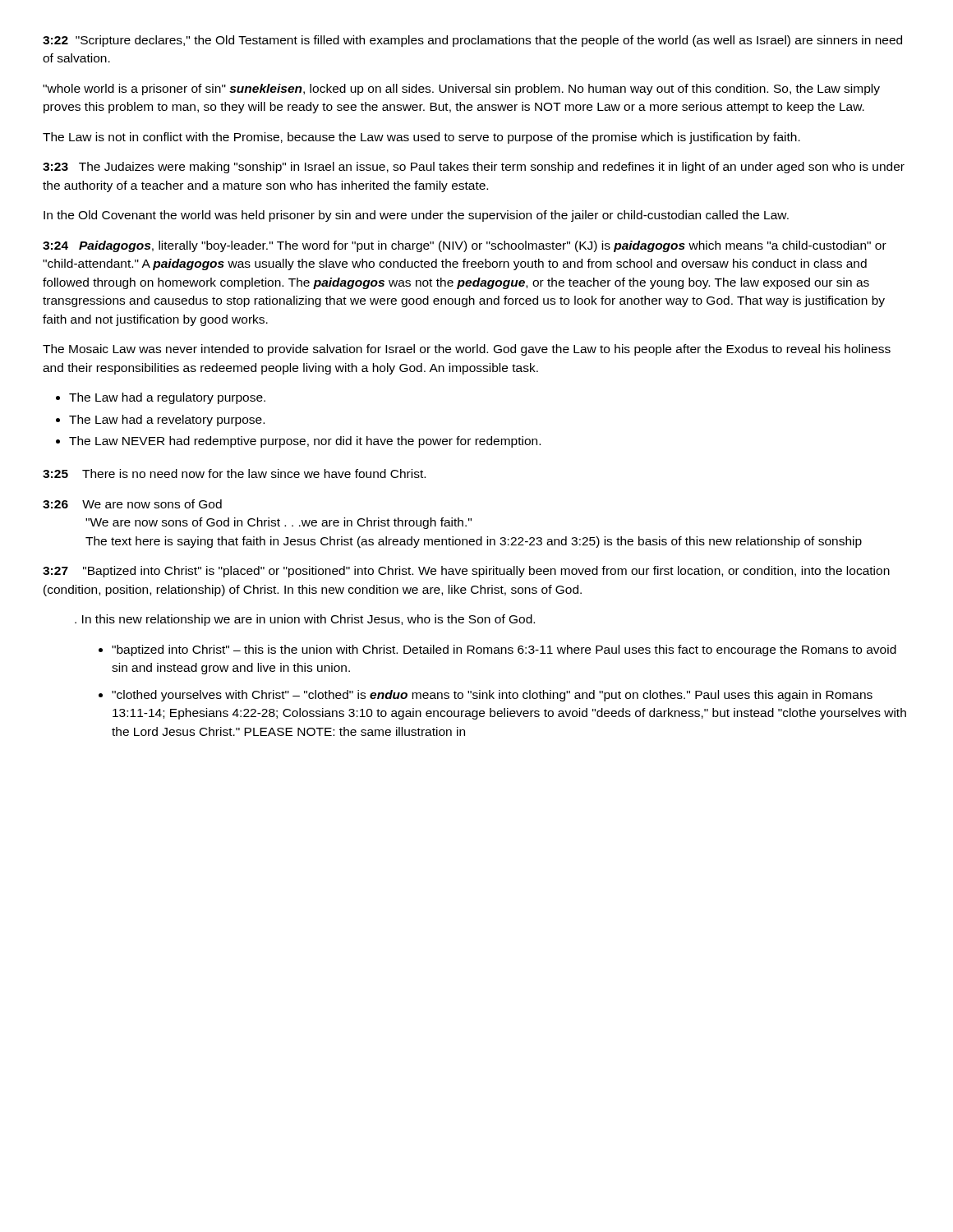Where is the passage that starts "3:27 "Baptized into Christ" is"?
Image resolution: width=953 pixels, height=1232 pixels.
(466, 580)
